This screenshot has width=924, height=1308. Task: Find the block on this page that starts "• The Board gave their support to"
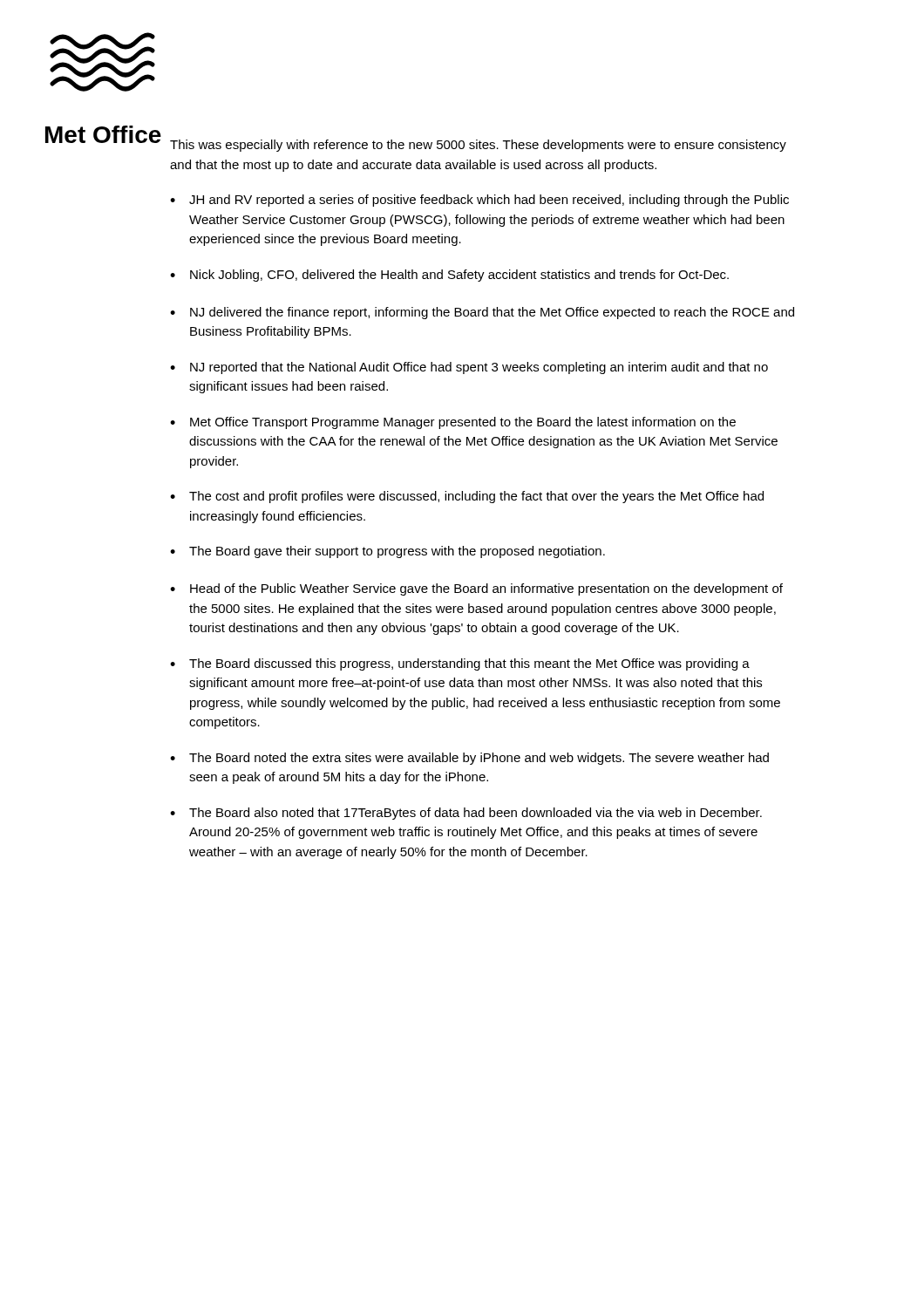click(x=484, y=553)
